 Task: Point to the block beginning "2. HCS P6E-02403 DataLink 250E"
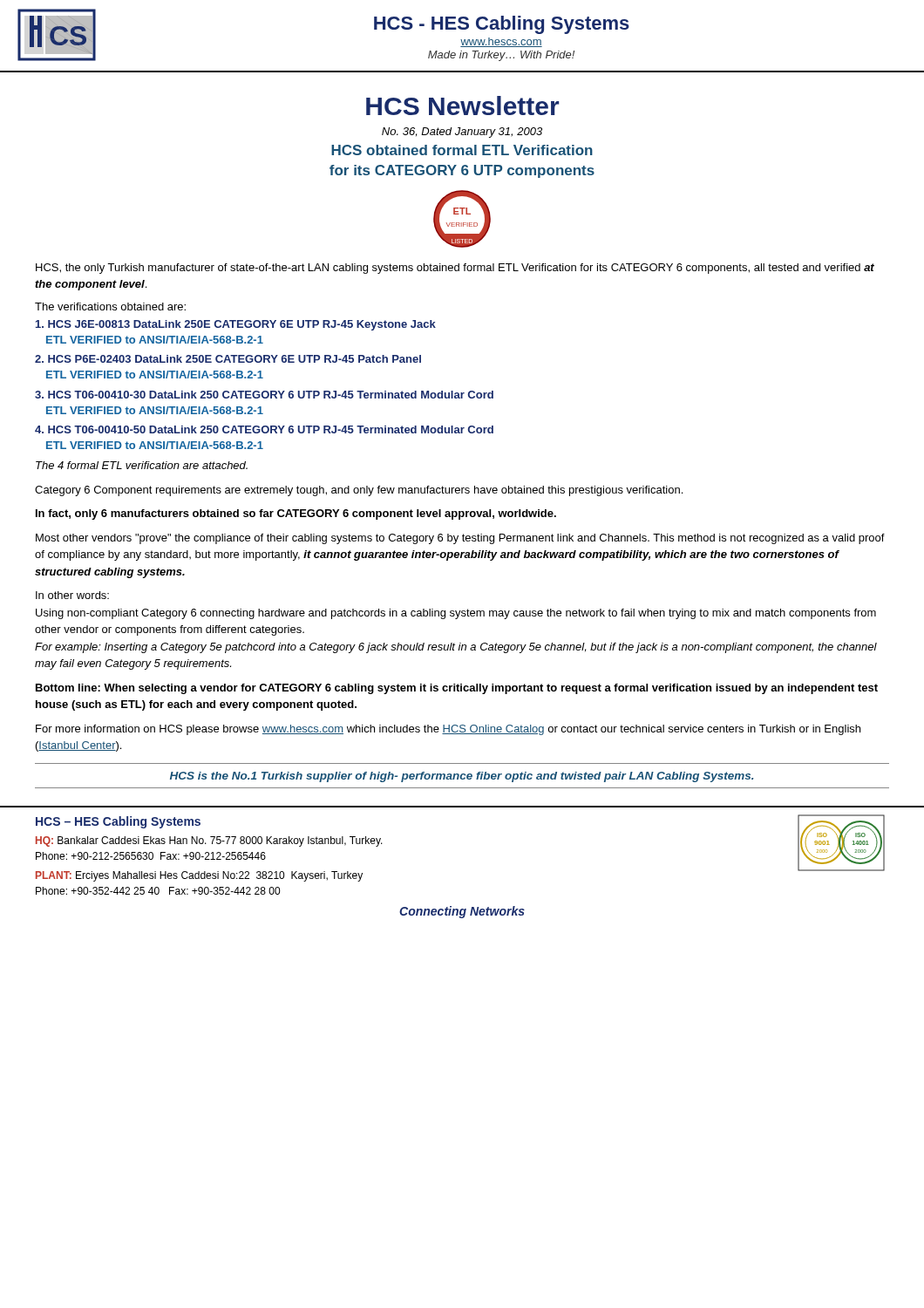[x=228, y=367]
